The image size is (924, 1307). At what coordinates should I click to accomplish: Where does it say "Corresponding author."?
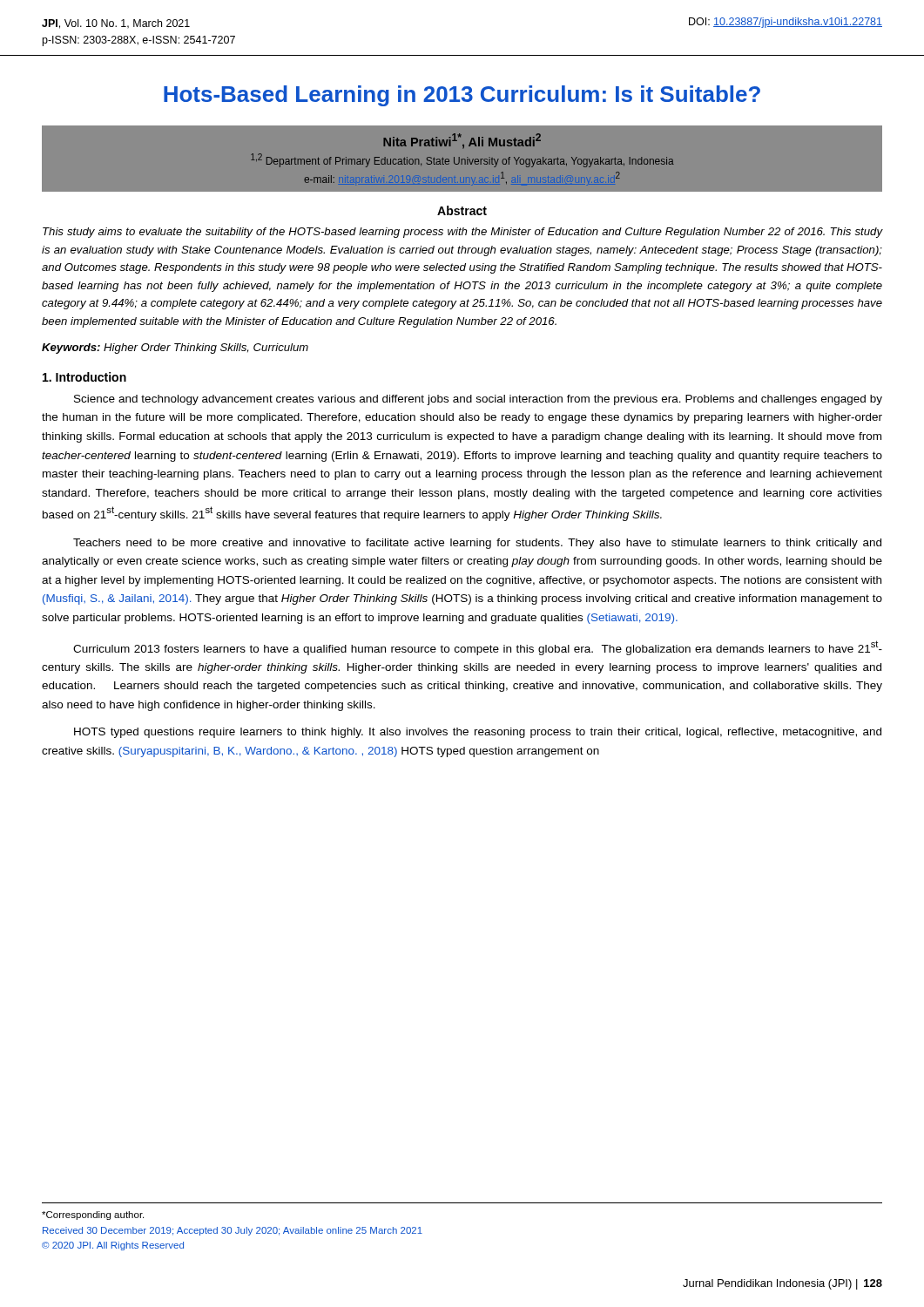(x=93, y=1215)
